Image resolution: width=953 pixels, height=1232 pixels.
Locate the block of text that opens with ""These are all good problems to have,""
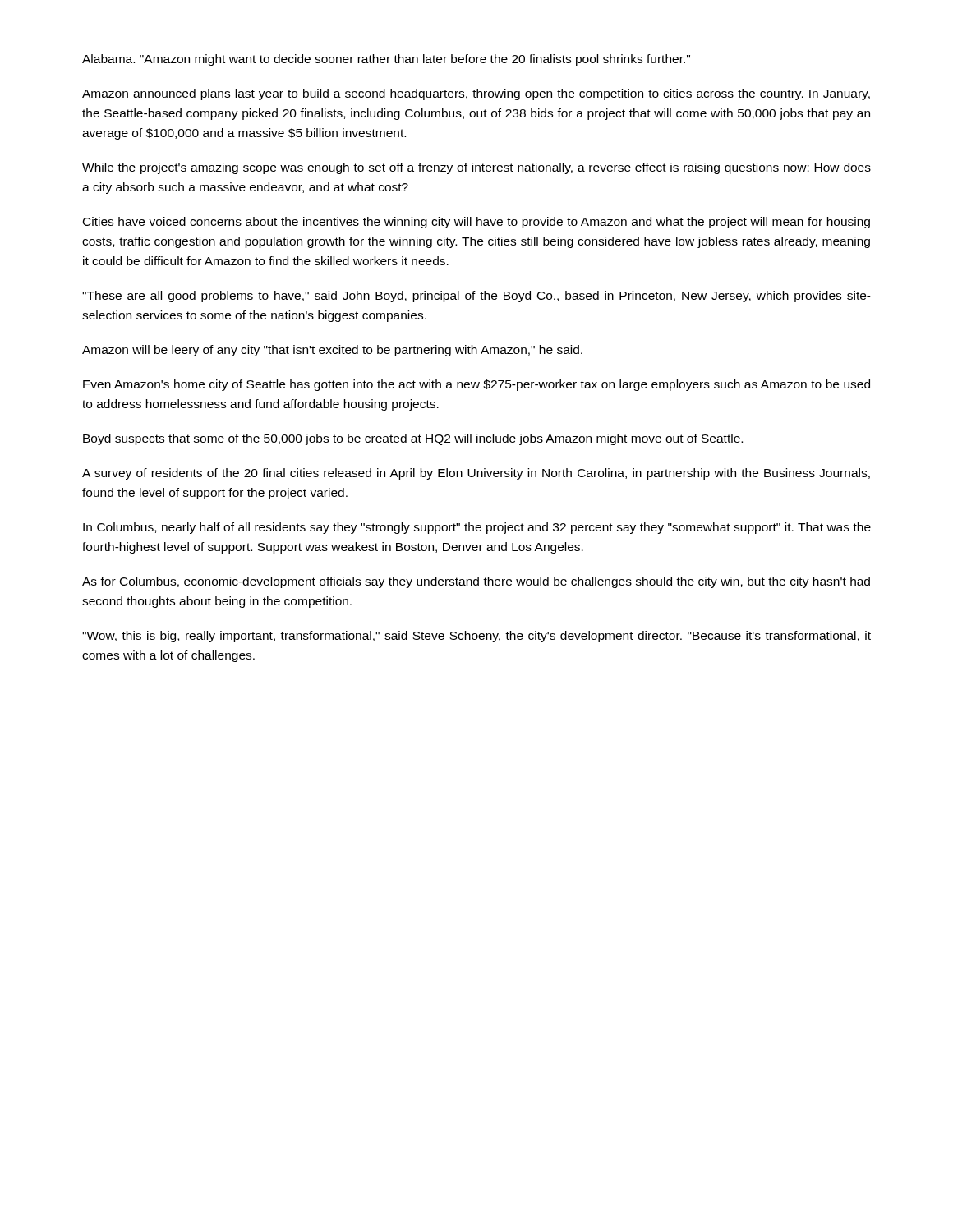point(476,305)
